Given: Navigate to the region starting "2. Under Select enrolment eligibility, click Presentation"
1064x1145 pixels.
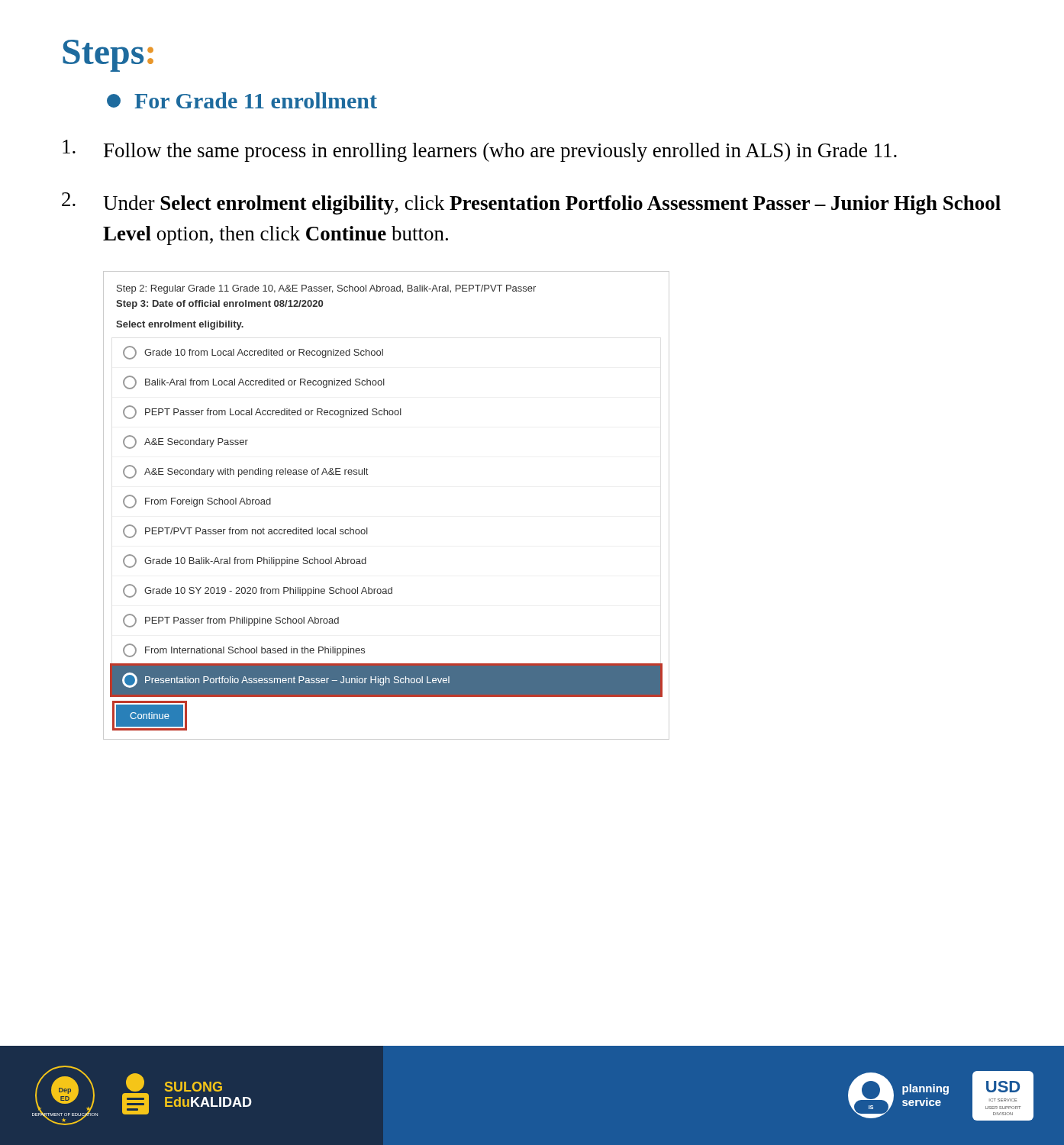Looking at the screenshot, I should pos(532,218).
